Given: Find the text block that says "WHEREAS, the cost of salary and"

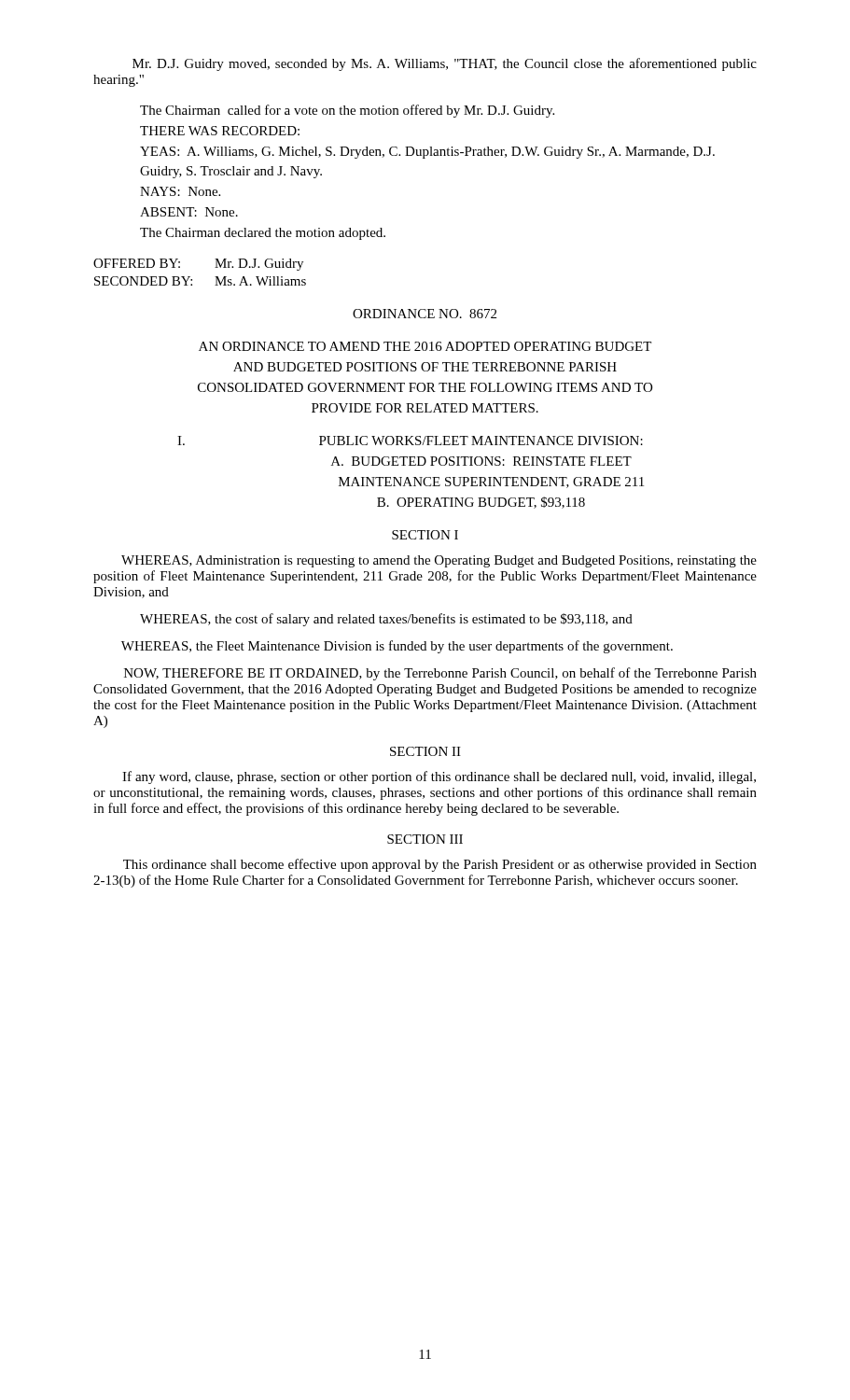Looking at the screenshot, I should [386, 619].
